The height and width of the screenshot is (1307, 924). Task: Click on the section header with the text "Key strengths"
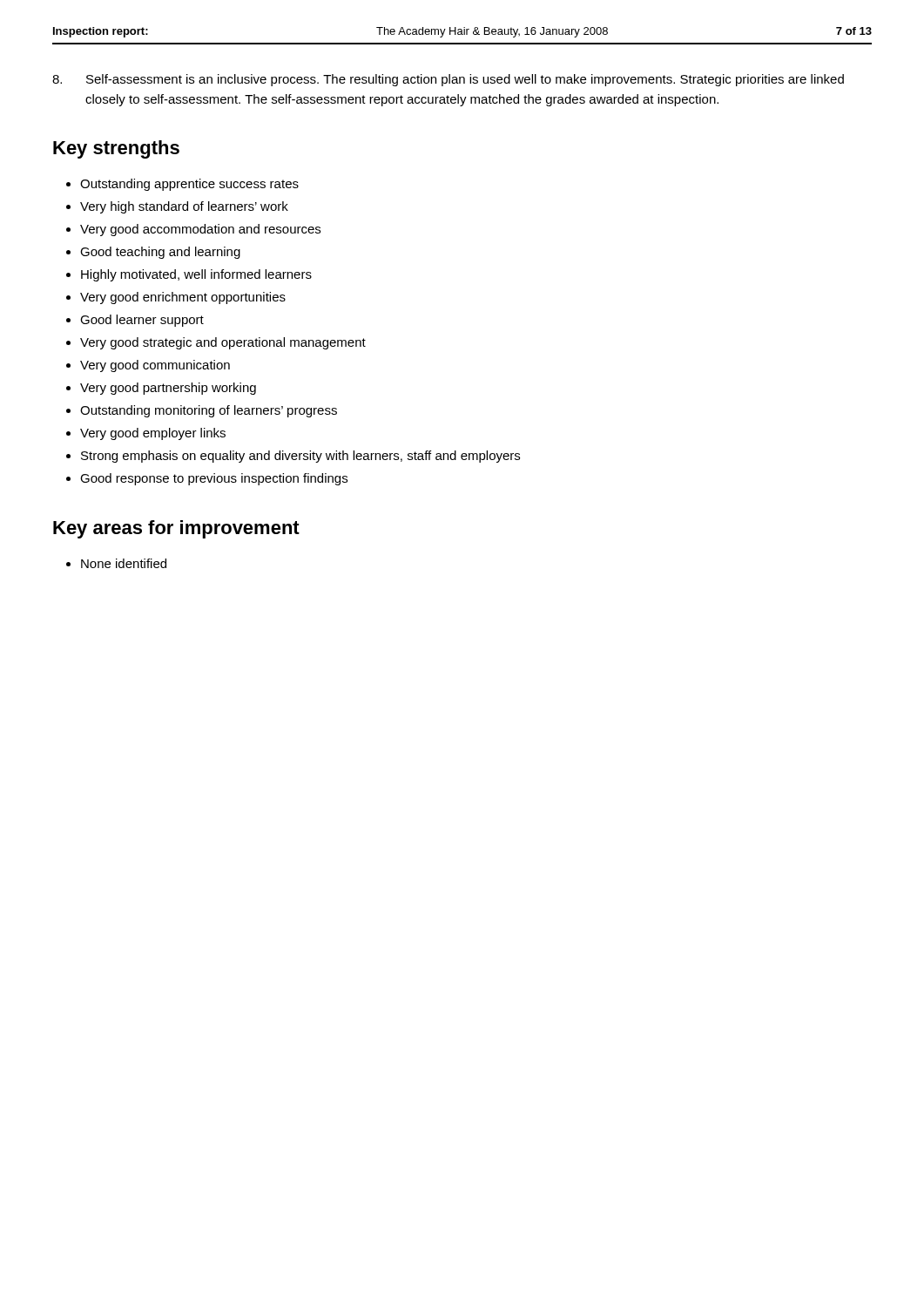[x=116, y=148]
